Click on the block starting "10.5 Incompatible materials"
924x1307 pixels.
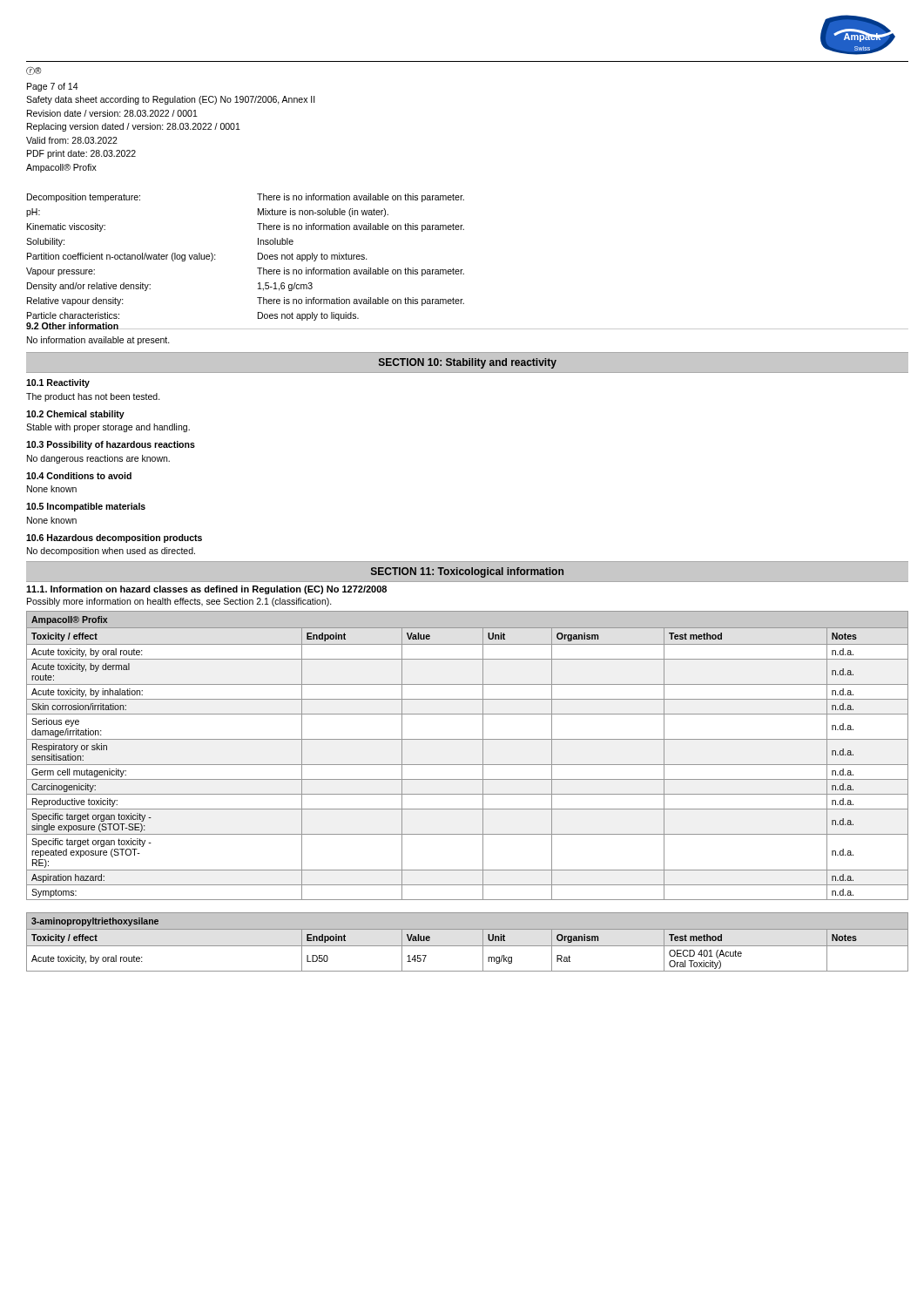86,506
